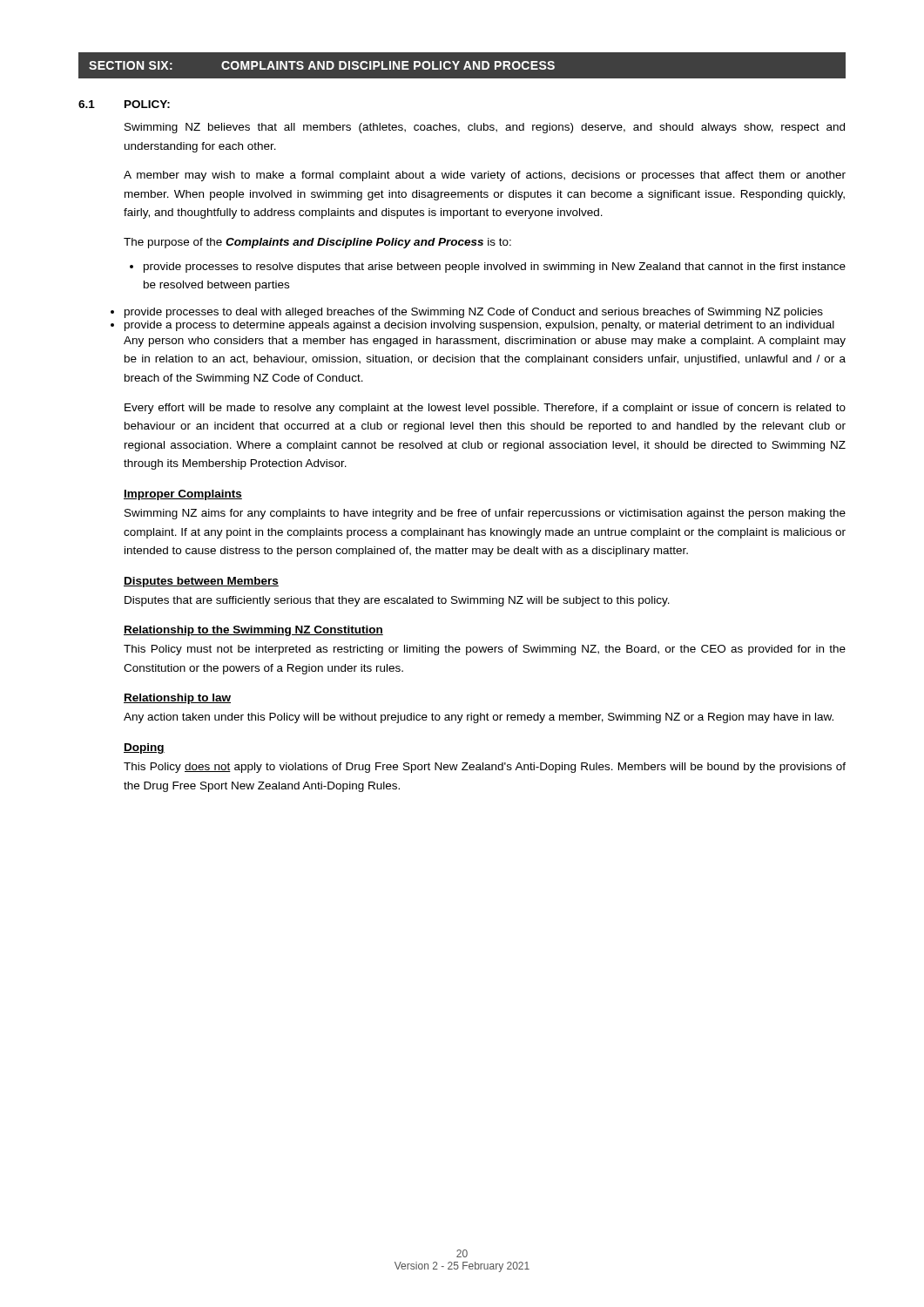Locate the region starting "Swimming NZ believes"
Viewport: 924px width, 1307px height.
tap(485, 136)
